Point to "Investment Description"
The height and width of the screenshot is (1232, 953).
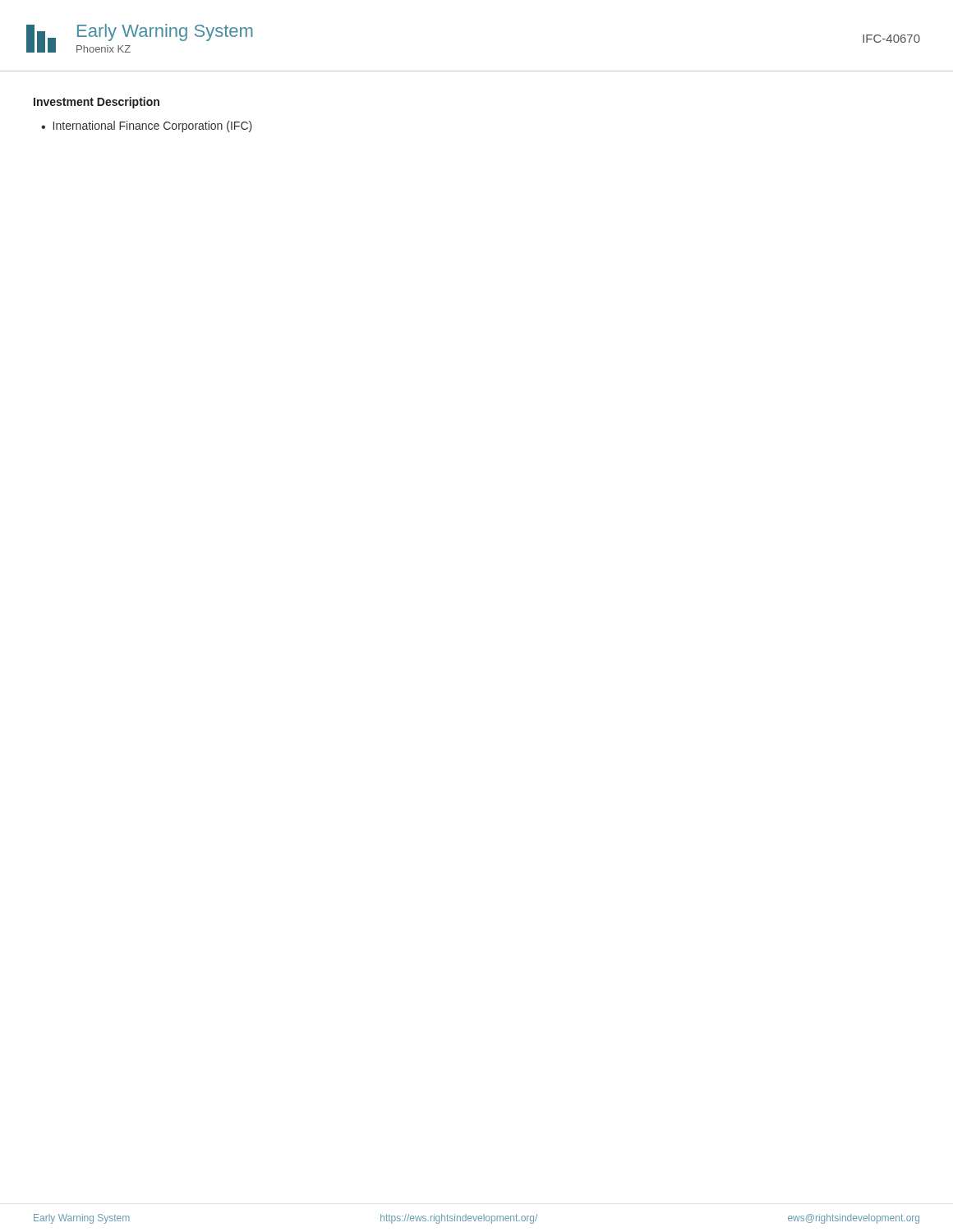(96, 102)
